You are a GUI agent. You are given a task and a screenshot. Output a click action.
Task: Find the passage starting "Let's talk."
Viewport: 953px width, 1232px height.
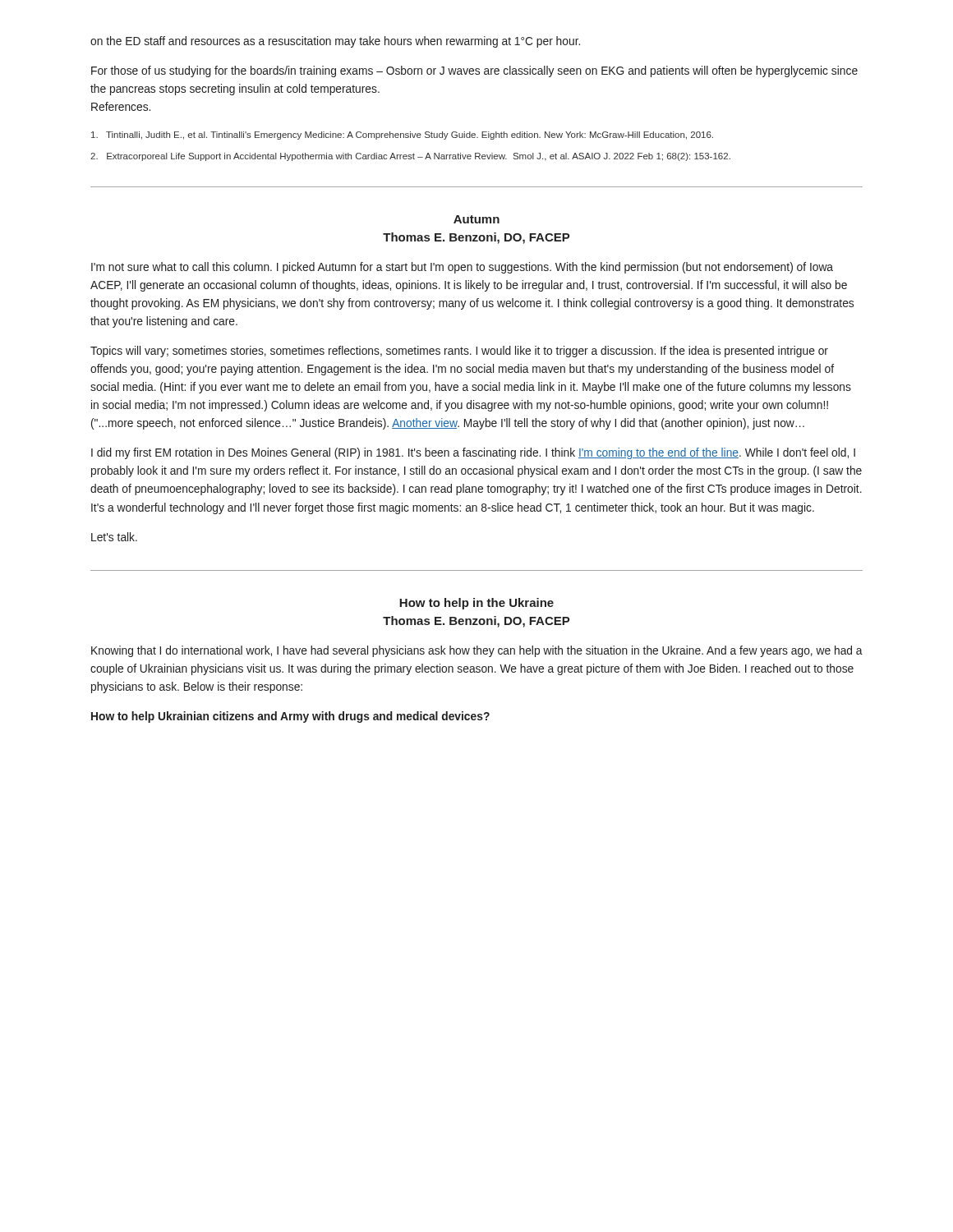[x=114, y=537]
